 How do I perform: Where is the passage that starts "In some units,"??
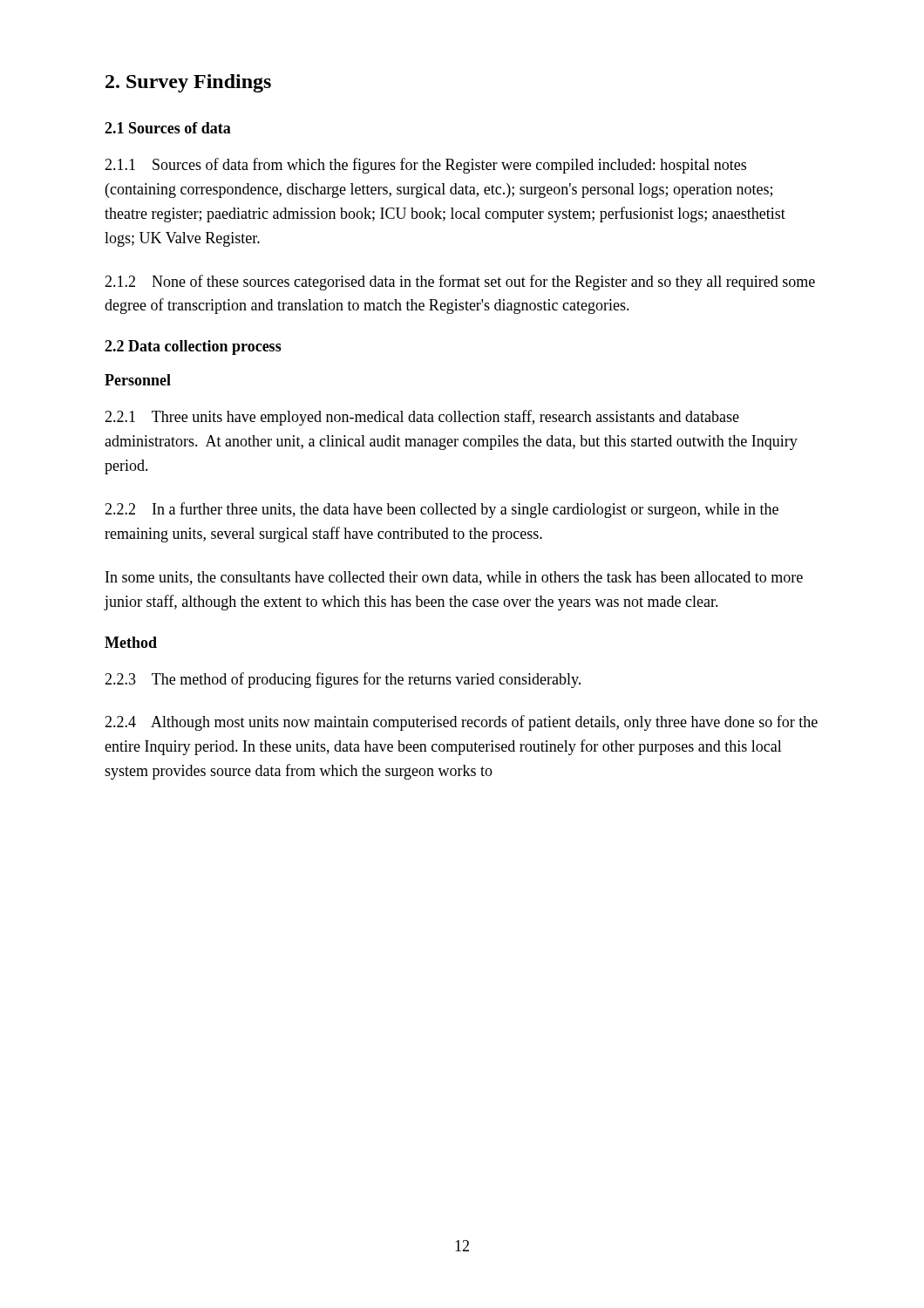[x=462, y=590]
